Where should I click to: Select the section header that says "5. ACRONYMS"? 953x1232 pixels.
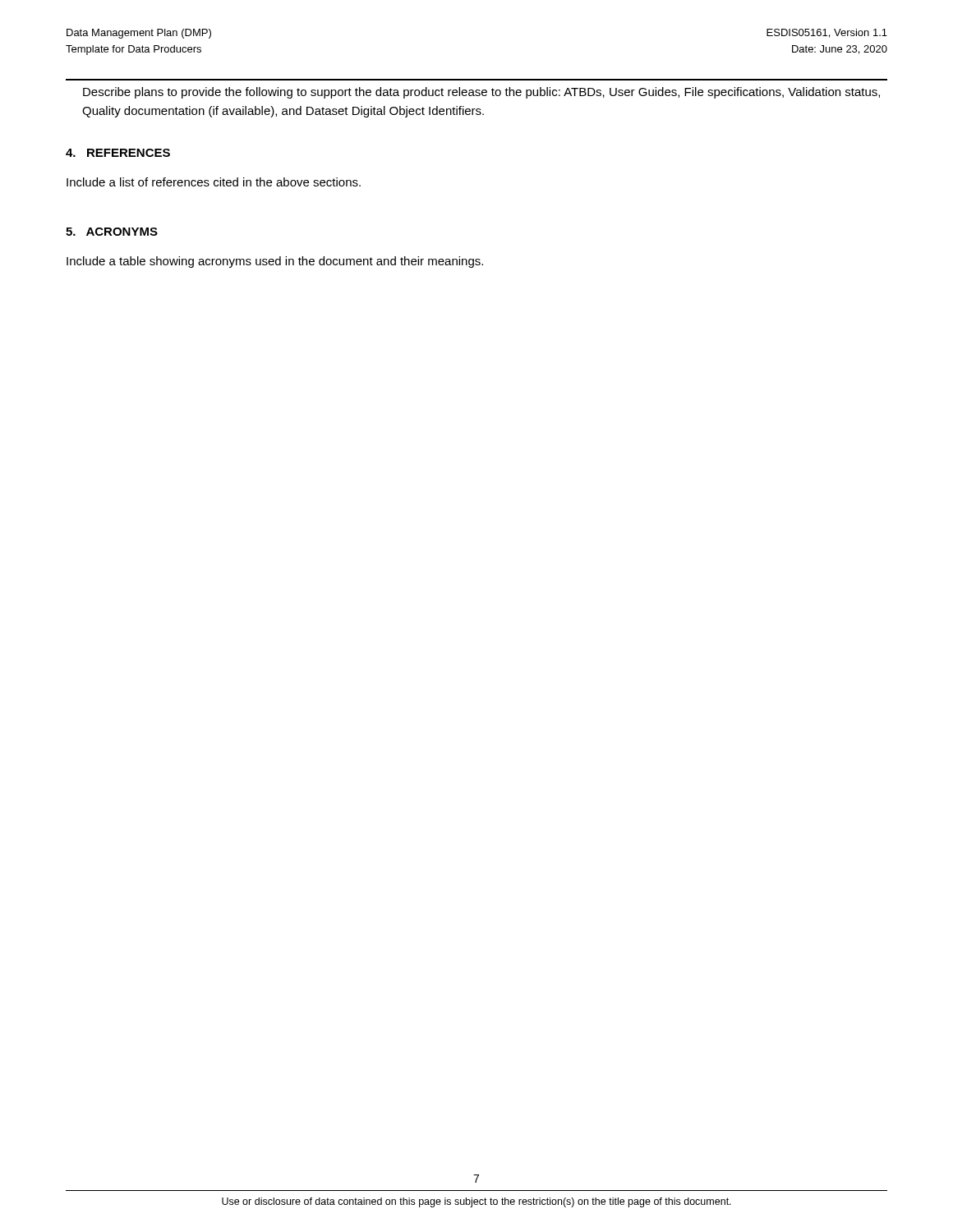(112, 231)
